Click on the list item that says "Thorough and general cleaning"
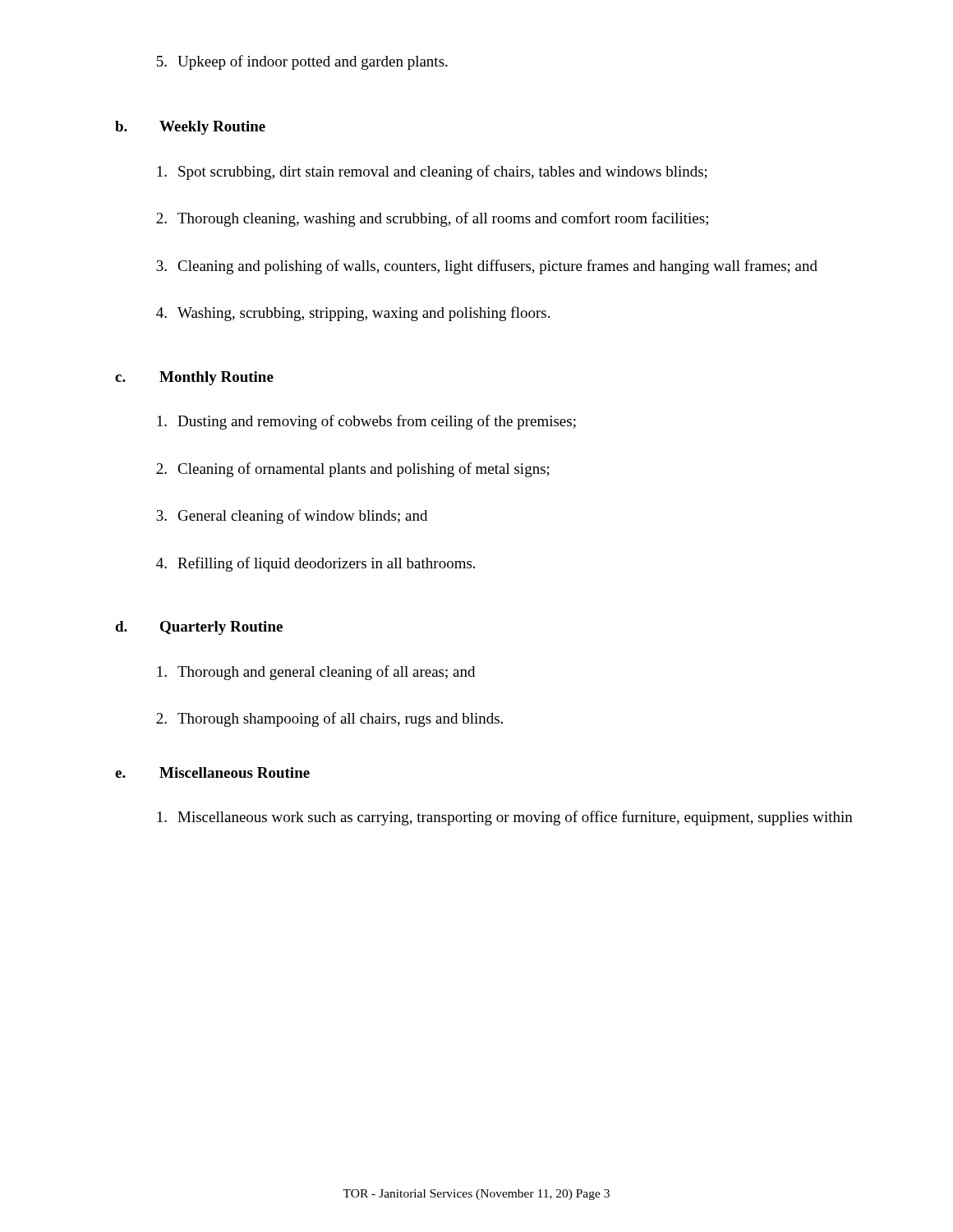This screenshot has width=953, height=1232. coord(316,673)
